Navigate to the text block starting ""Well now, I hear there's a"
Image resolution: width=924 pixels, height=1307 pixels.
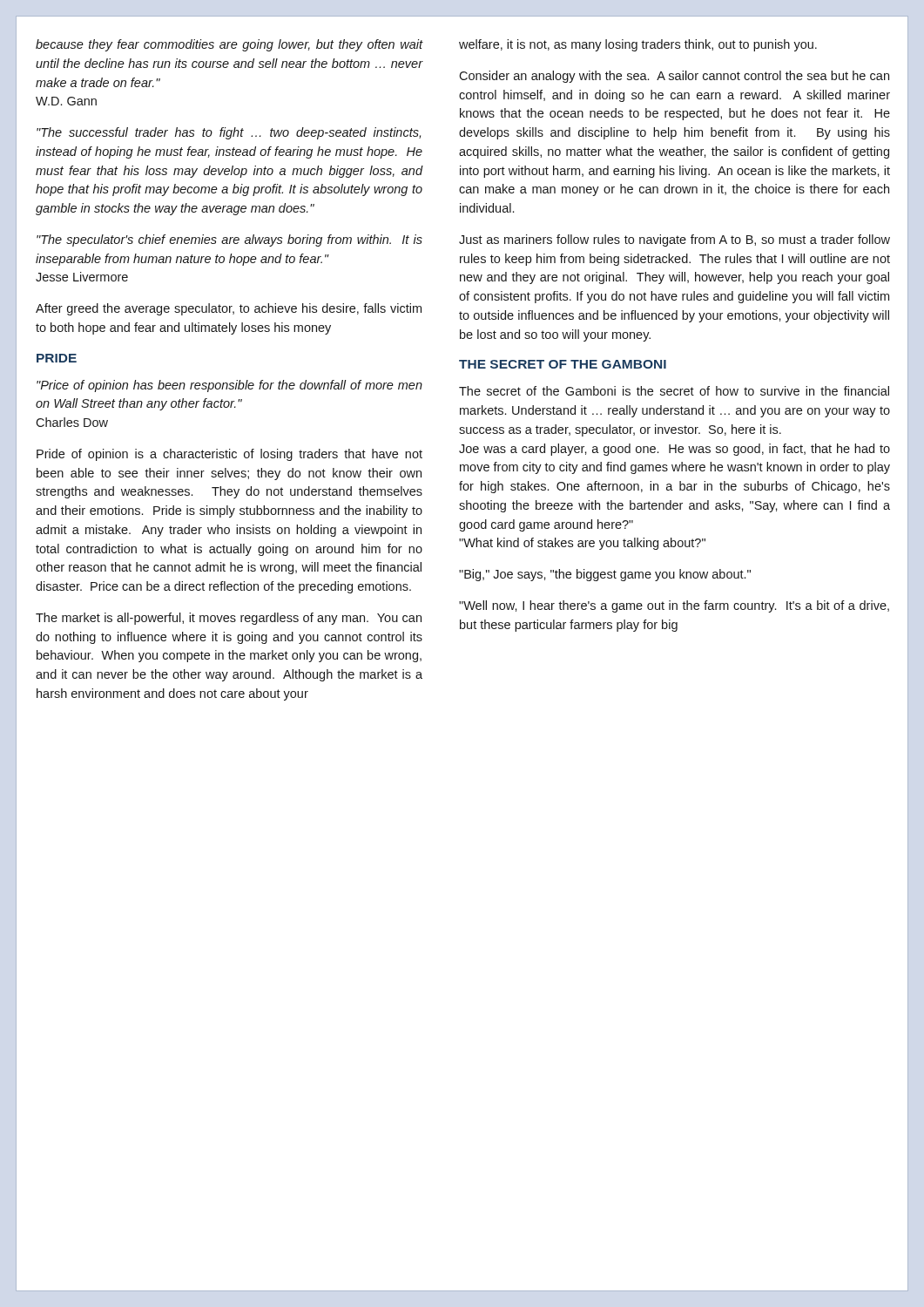tap(674, 615)
